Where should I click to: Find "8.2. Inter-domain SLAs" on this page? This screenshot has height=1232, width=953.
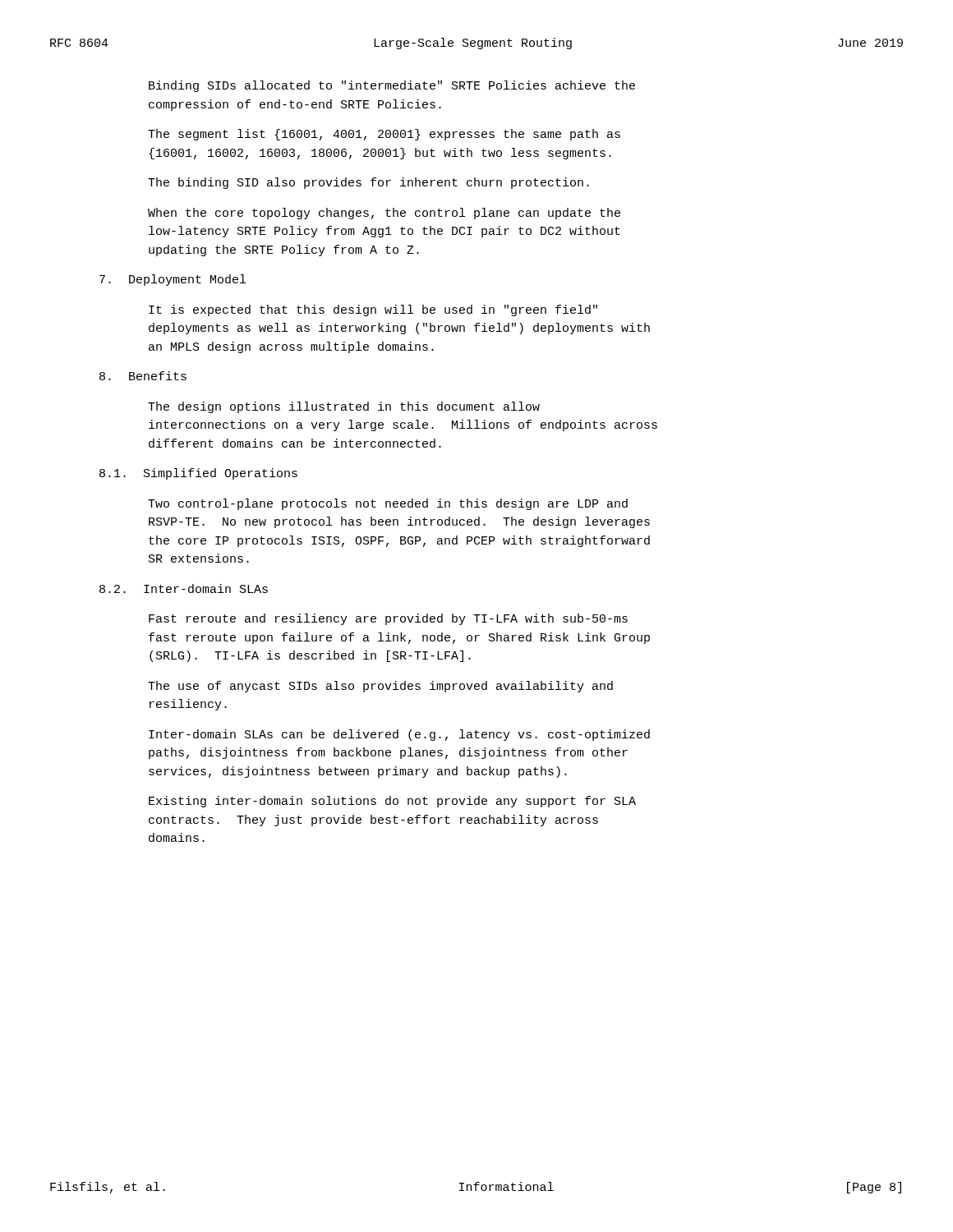click(184, 590)
